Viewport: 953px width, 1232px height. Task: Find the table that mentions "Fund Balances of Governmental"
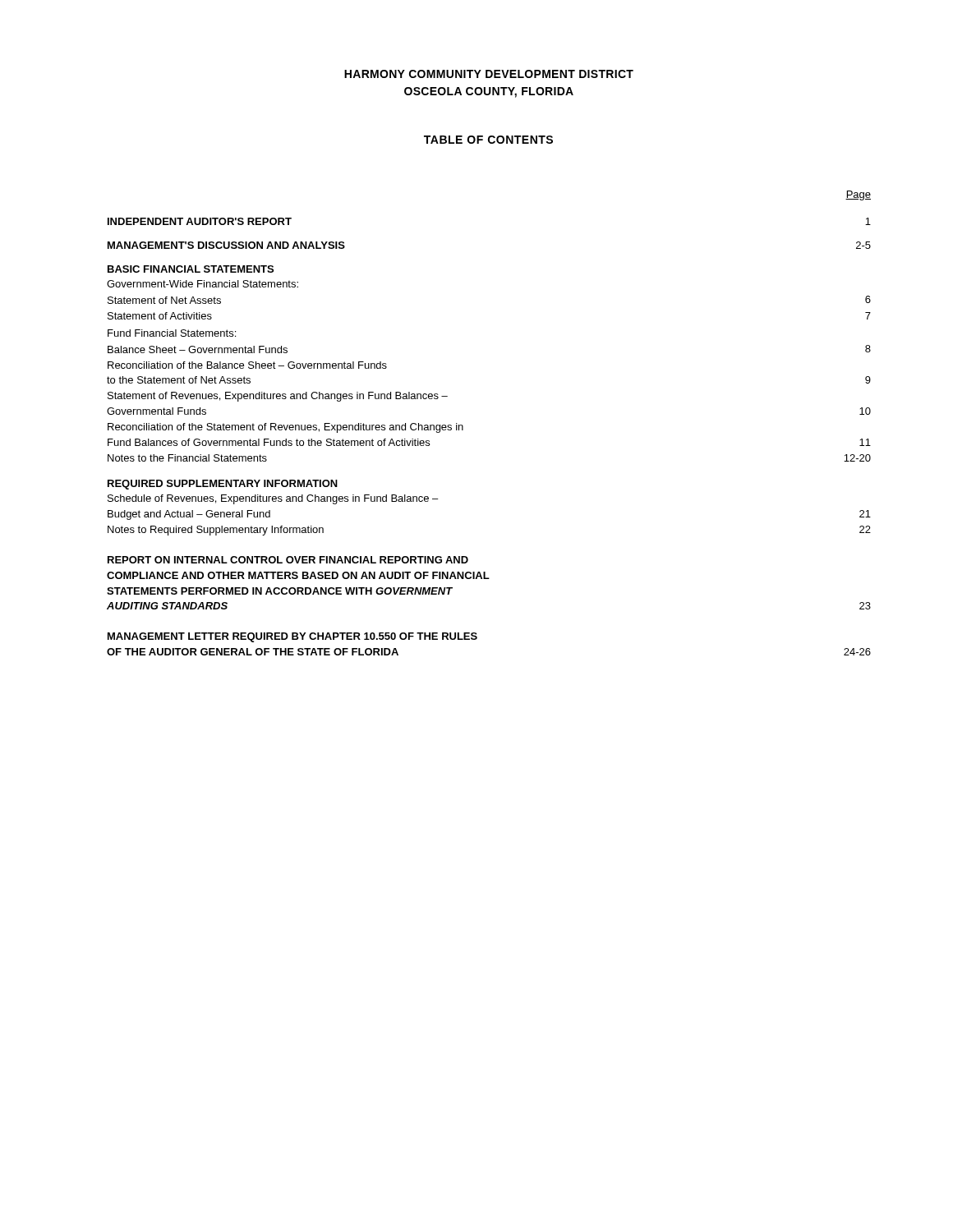click(489, 424)
